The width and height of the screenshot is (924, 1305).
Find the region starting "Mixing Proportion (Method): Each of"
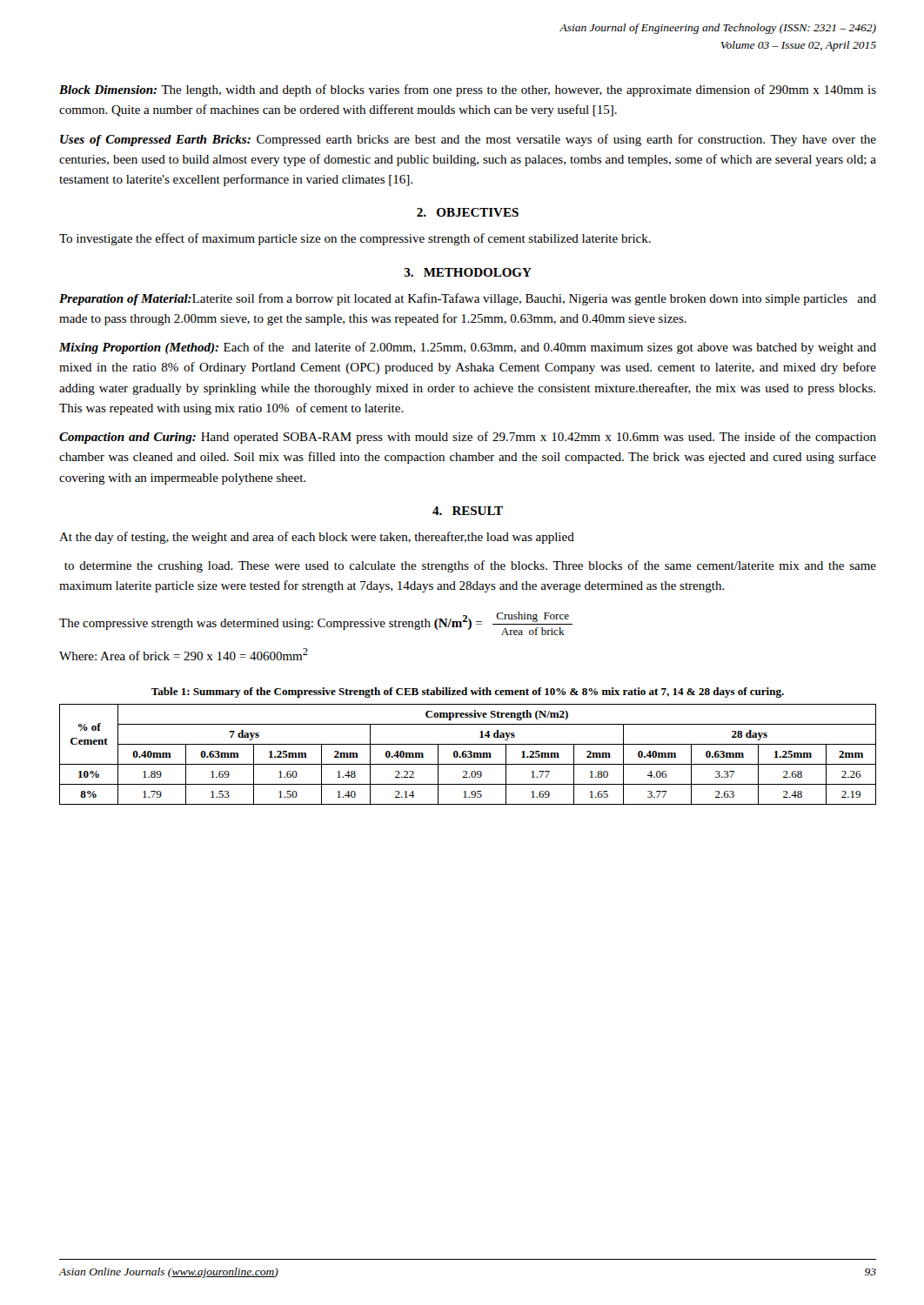pyautogui.click(x=468, y=377)
